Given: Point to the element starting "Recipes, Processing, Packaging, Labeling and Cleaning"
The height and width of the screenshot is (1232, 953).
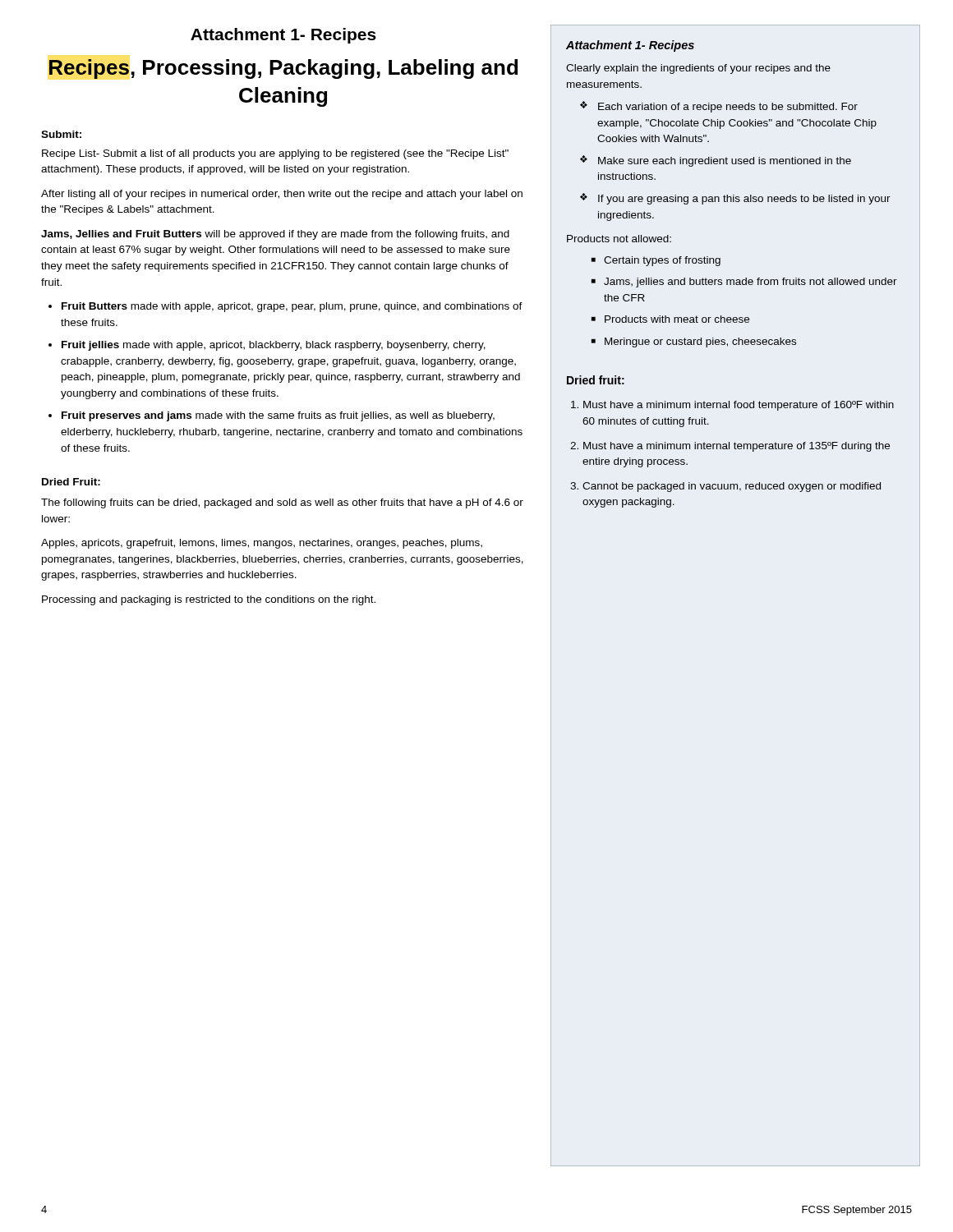Looking at the screenshot, I should pos(283,81).
